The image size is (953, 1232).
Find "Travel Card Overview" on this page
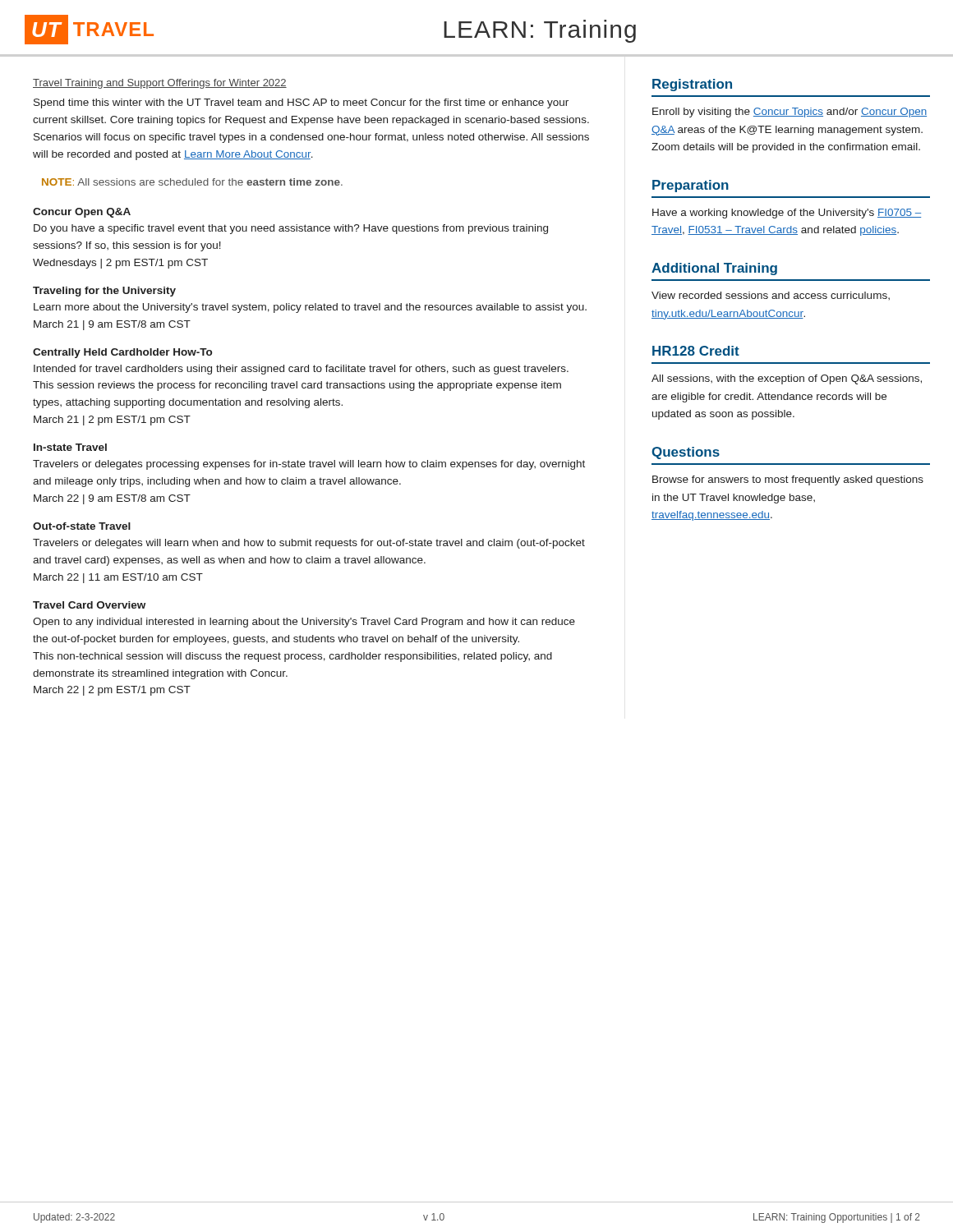click(89, 605)
